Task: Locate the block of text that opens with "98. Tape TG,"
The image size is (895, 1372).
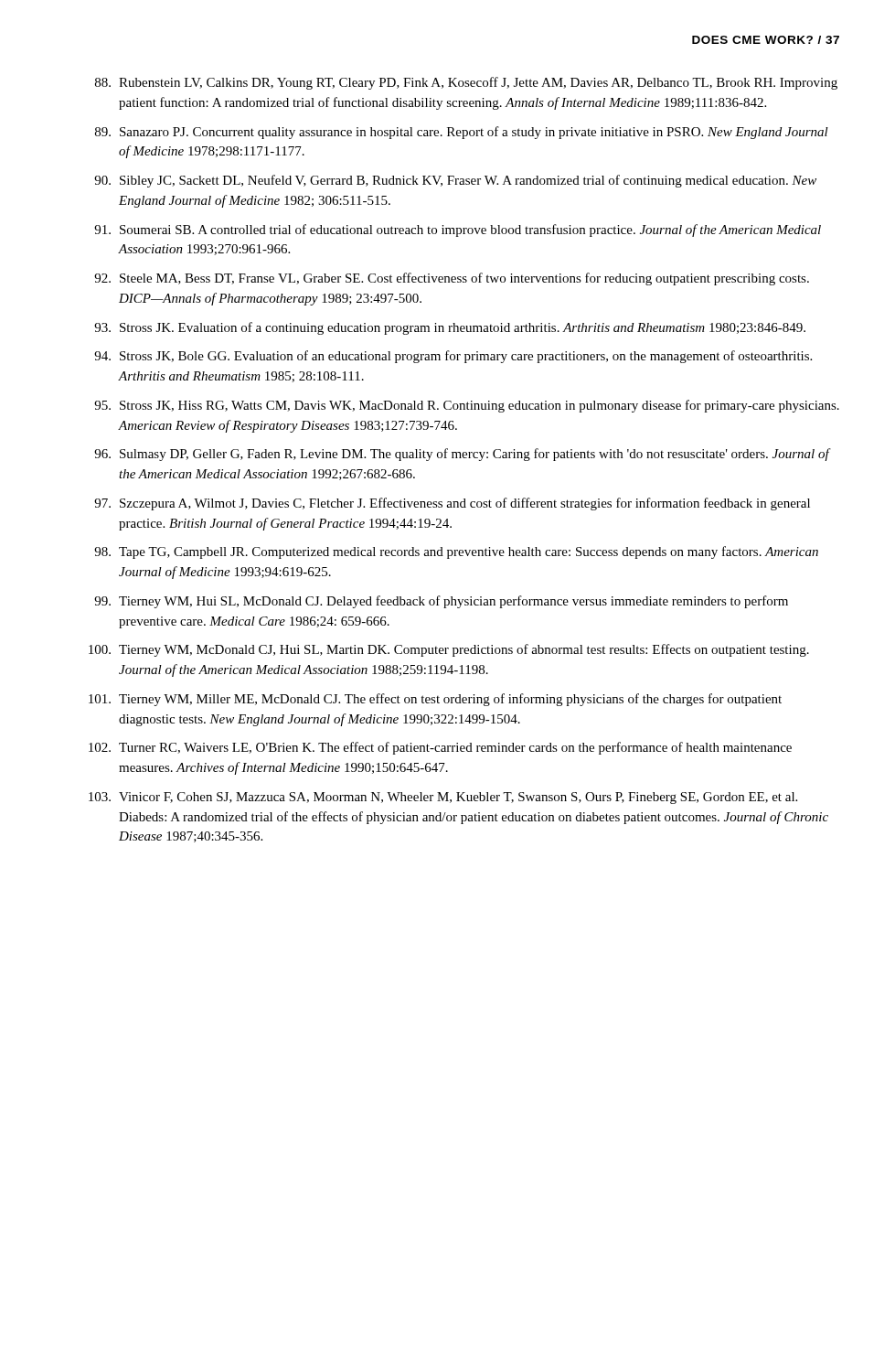Action: (457, 563)
